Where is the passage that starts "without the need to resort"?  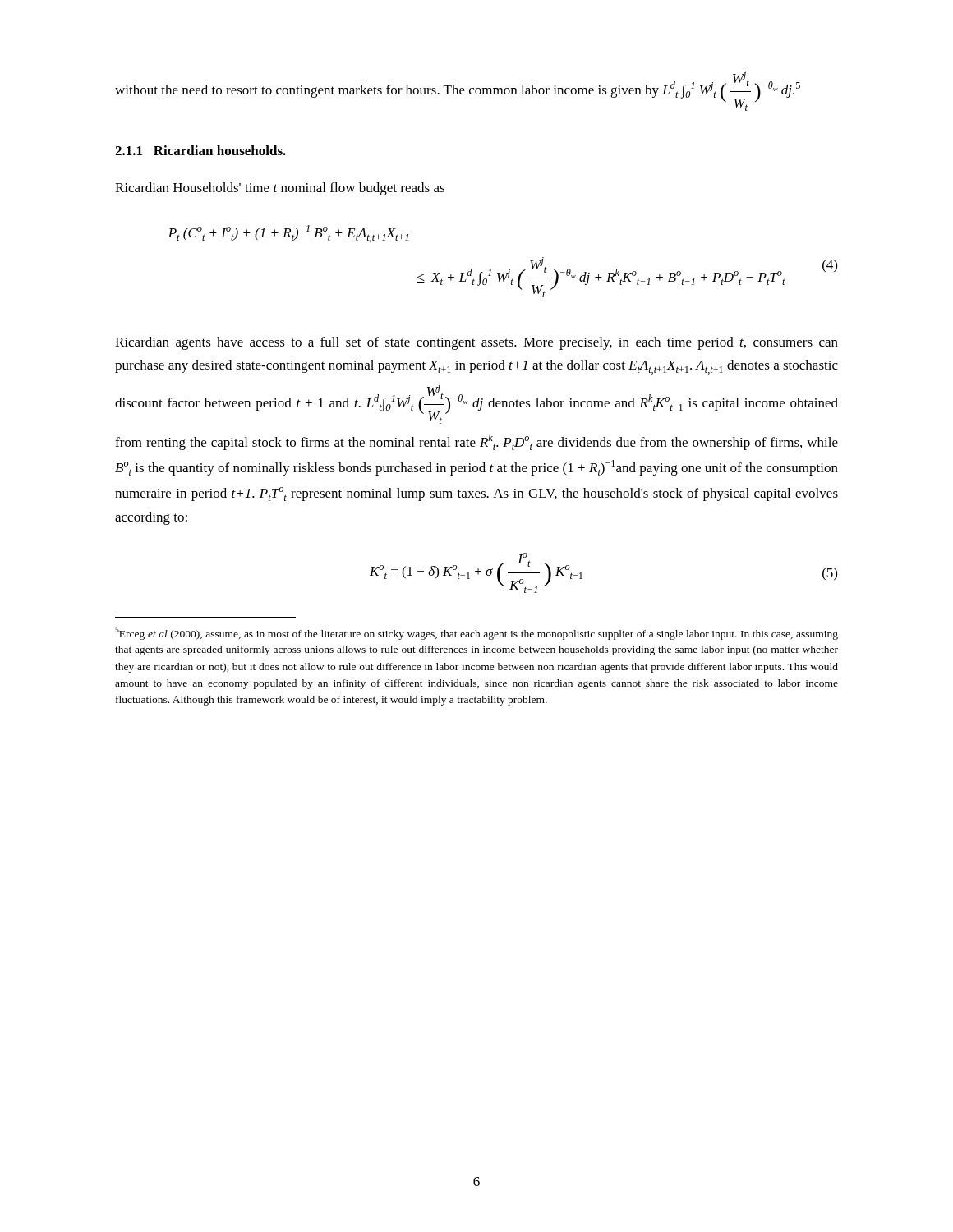tap(458, 91)
